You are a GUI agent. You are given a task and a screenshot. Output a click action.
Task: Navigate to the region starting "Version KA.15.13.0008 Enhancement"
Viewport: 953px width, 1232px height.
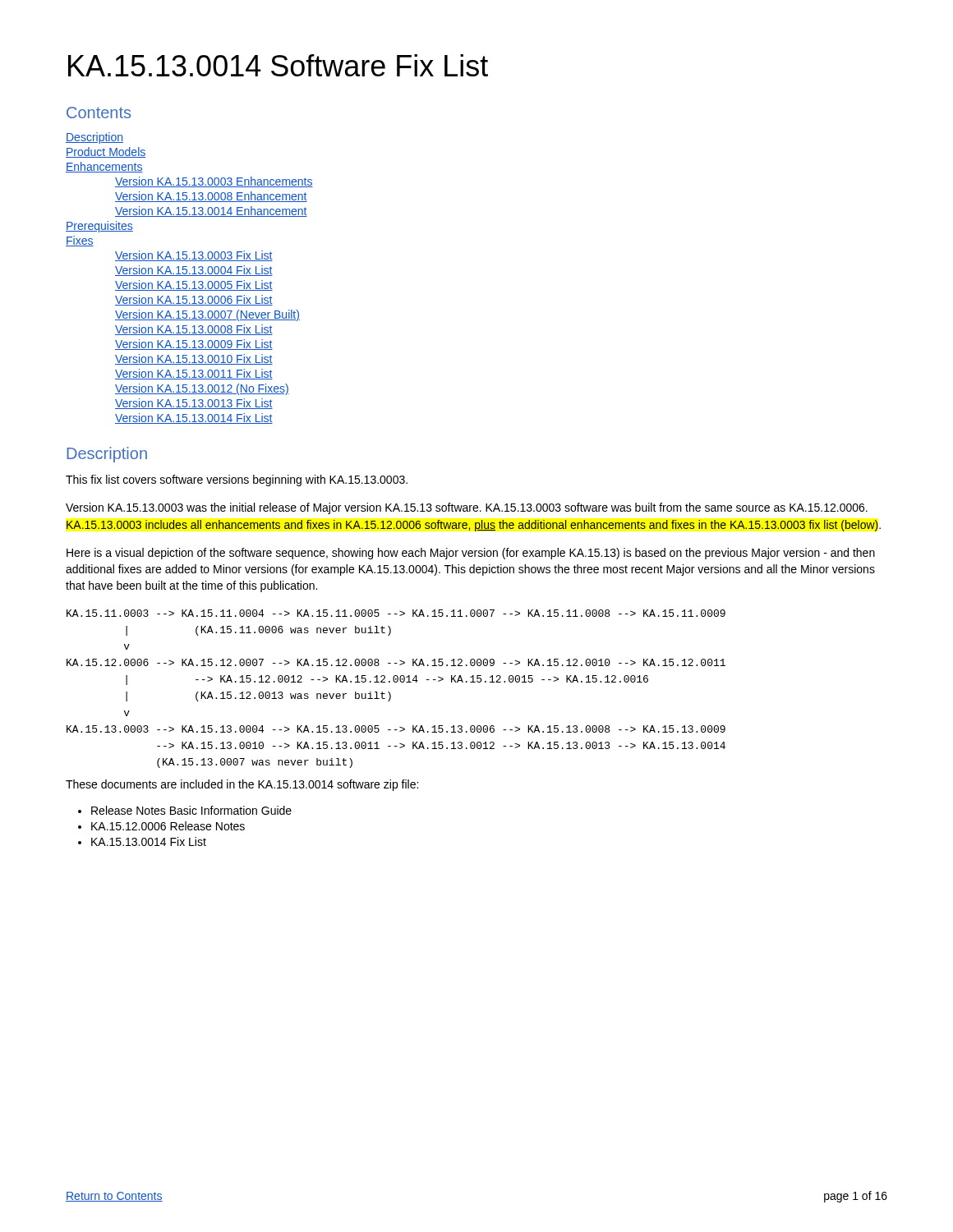[x=211, y=197]
